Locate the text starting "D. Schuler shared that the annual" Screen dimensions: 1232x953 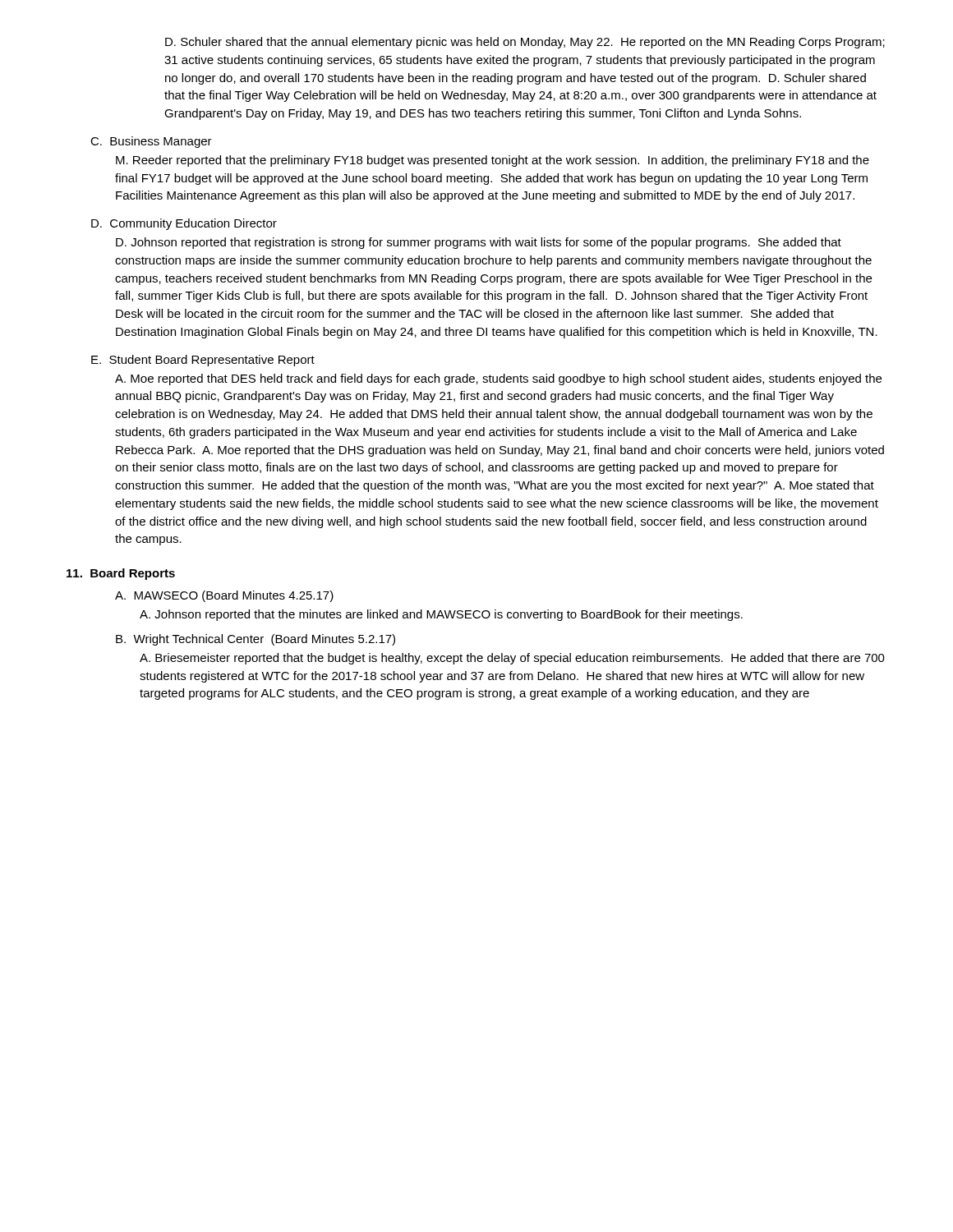[525, 77]
